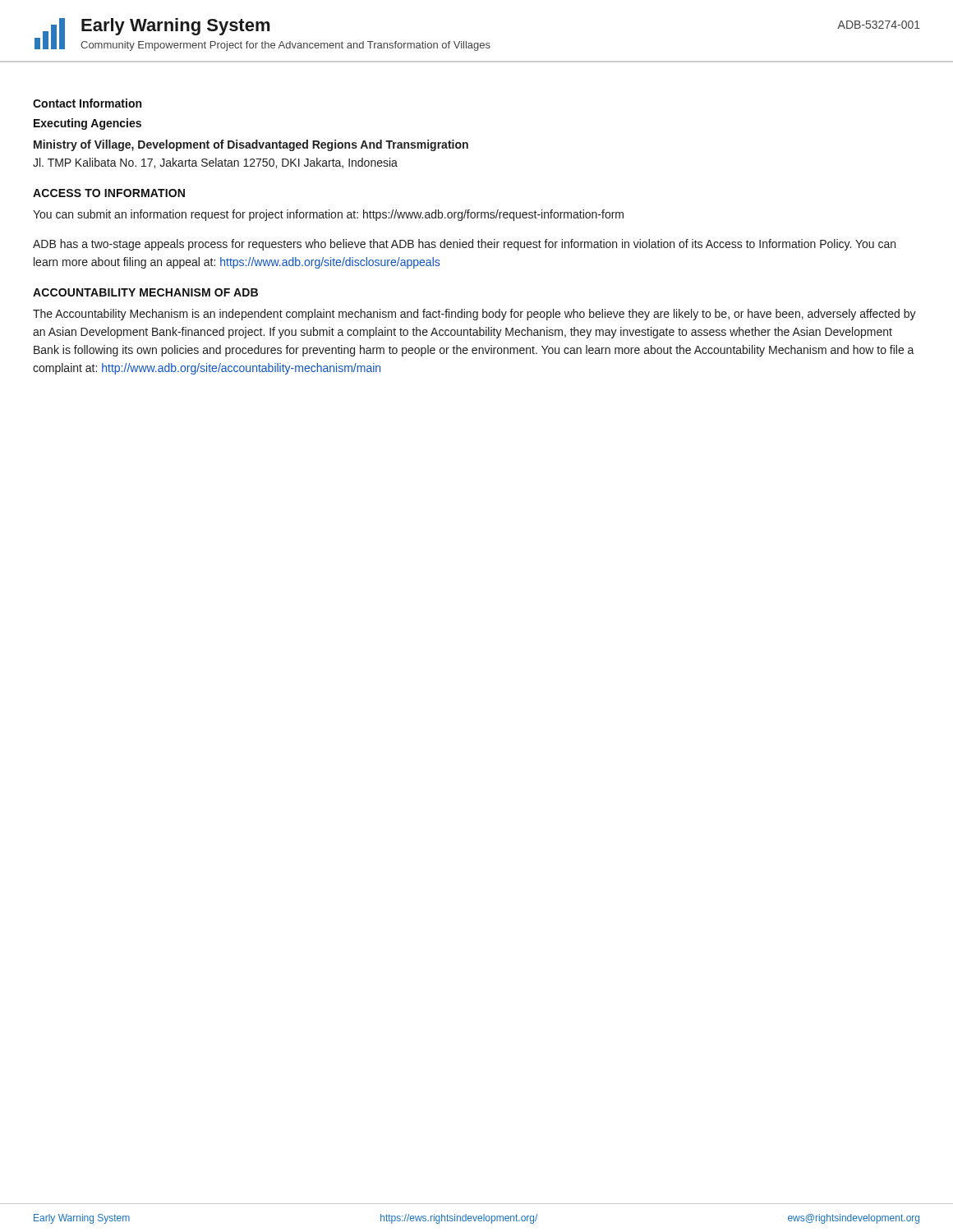This screenshot has height=1232, width=953.
Task: Find the block on this page that starts "Ministry of Village, Development of Disadvantaged Regions And"
Action: (x=251, y=153)
